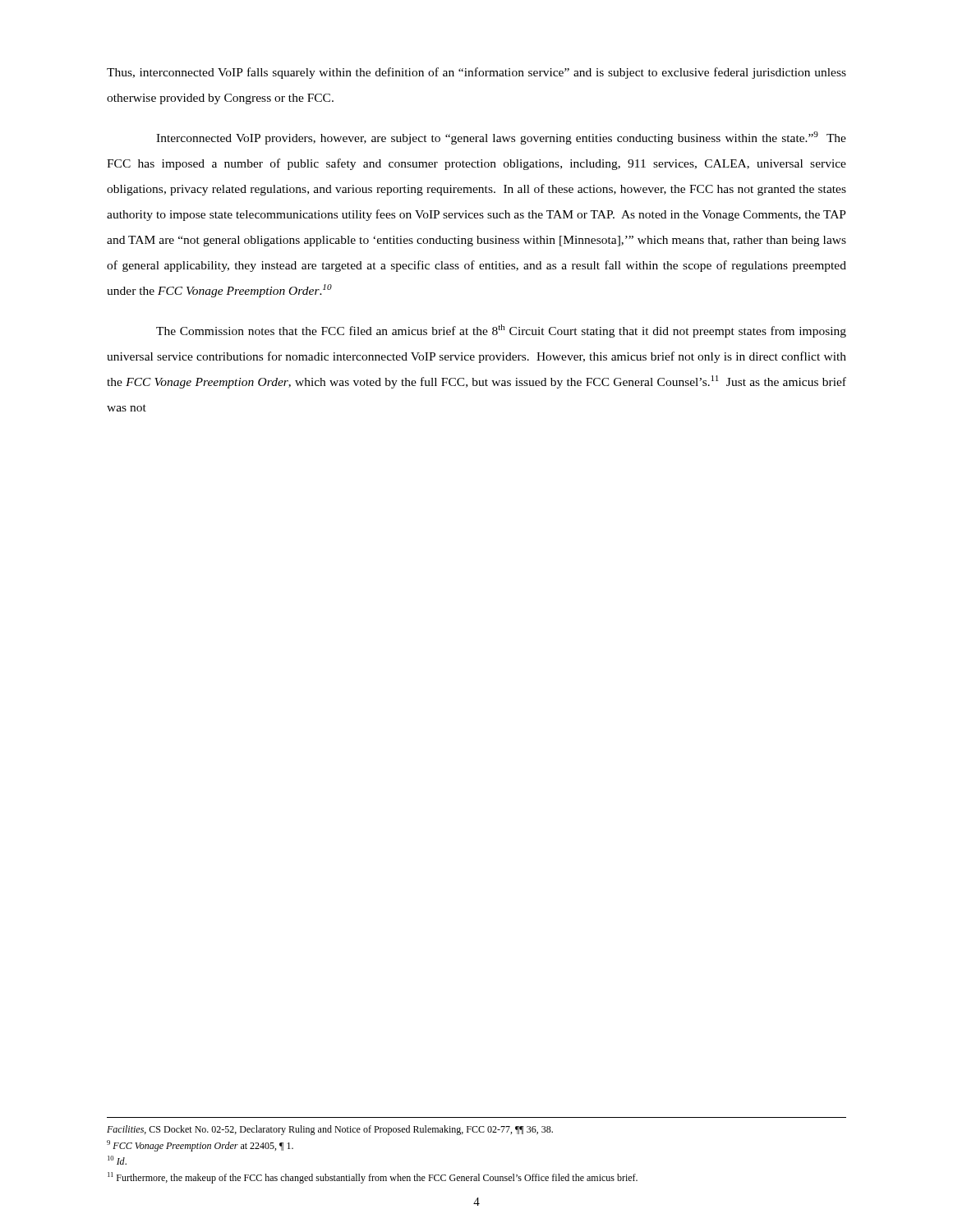The image size is (953, 1232).
Task: Select the passage starting "9 FCC Vonage Preemption"
Action: click(x=200, y=1146)
